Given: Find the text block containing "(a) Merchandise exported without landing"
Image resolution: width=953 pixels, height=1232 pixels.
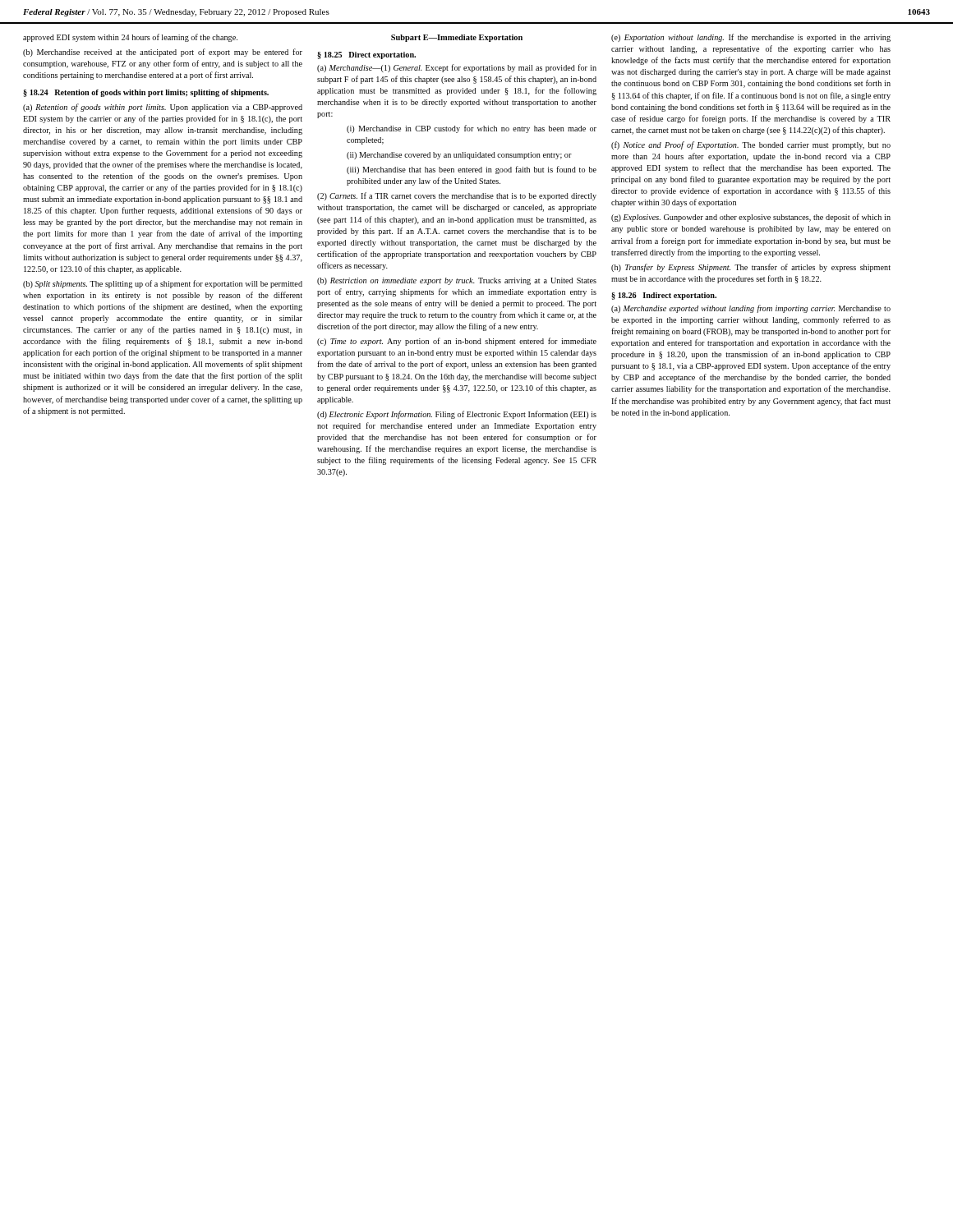Looking at the screenshot, I should click(x=751, y=361).
